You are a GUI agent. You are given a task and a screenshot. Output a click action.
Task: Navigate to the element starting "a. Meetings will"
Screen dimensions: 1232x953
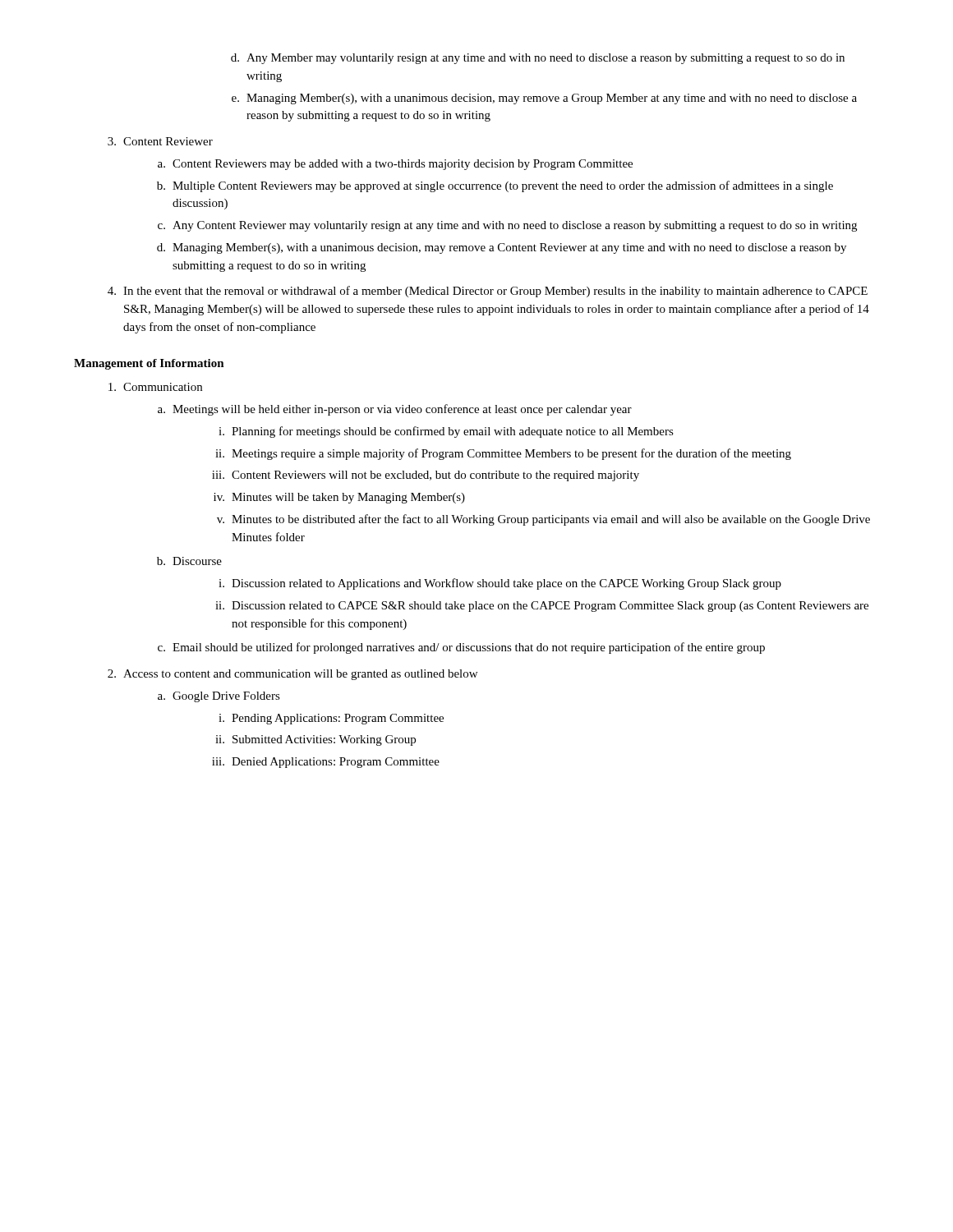(x=513, y=410)
